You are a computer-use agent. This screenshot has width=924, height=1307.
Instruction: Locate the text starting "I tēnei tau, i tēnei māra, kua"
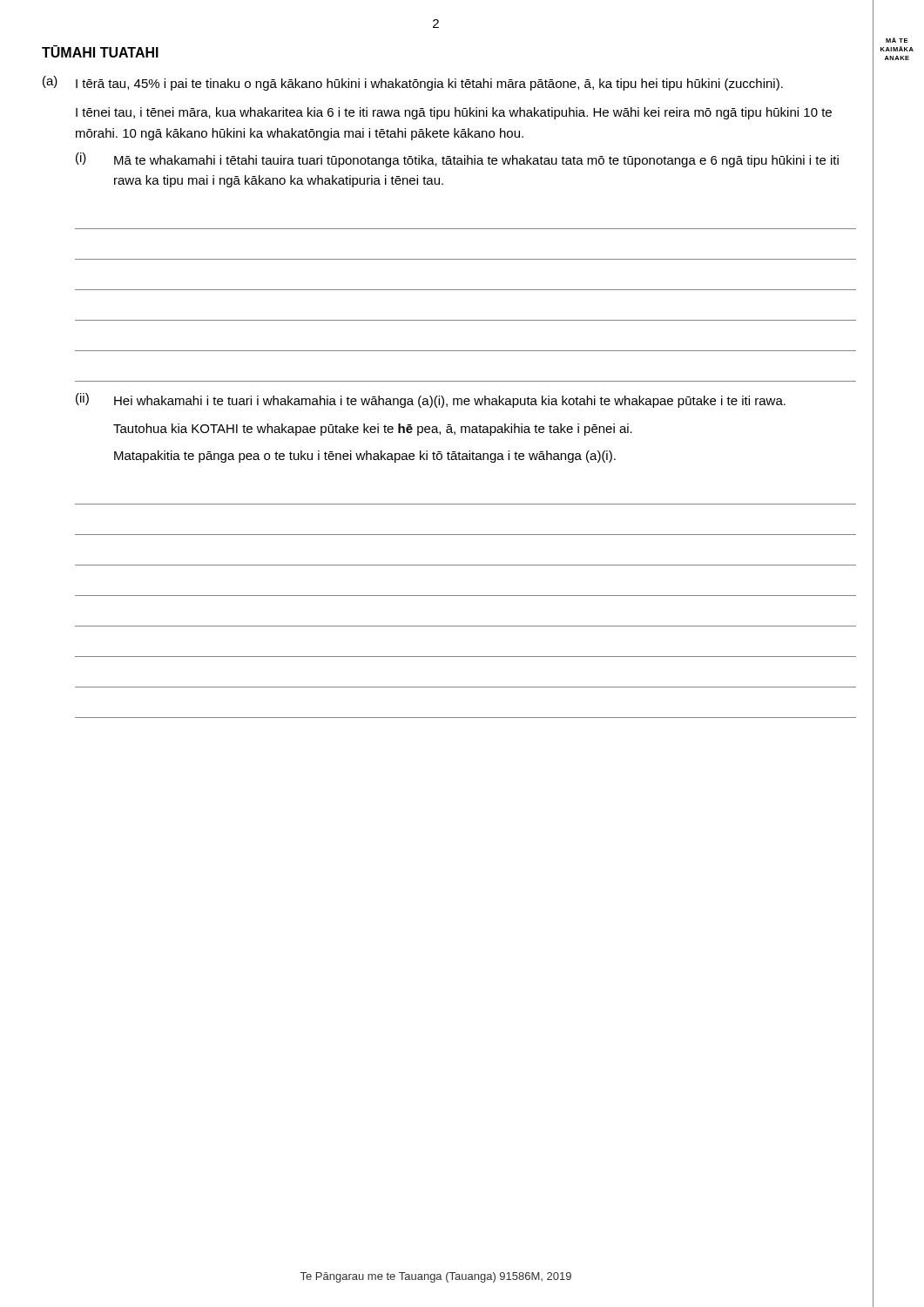454,122
